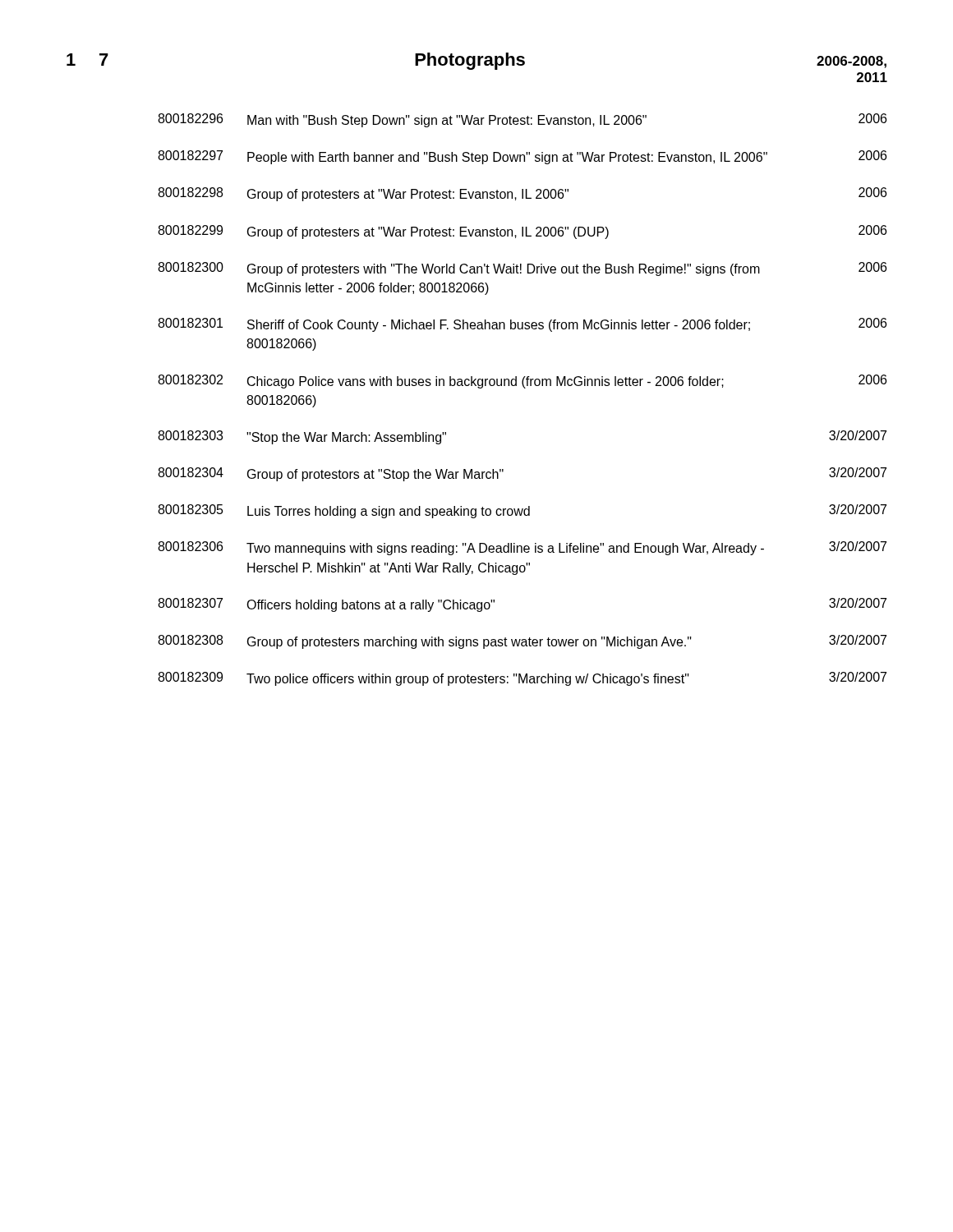953x1232 pixels.
Task: Select the list item containing "800182302 Chicago Police vans with"
Action: tap(513, 391)
